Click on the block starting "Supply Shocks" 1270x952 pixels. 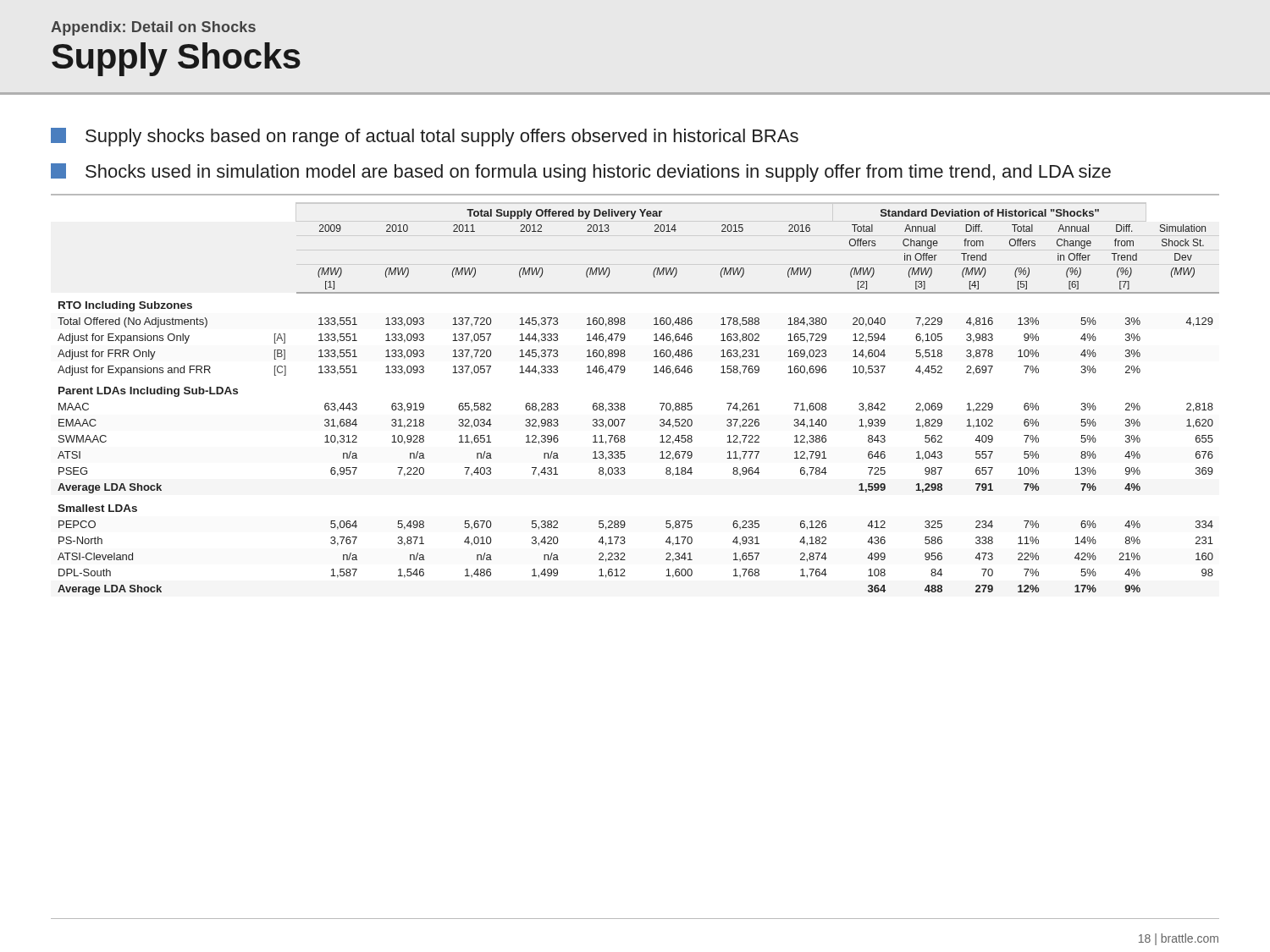(x=176, y=56)
